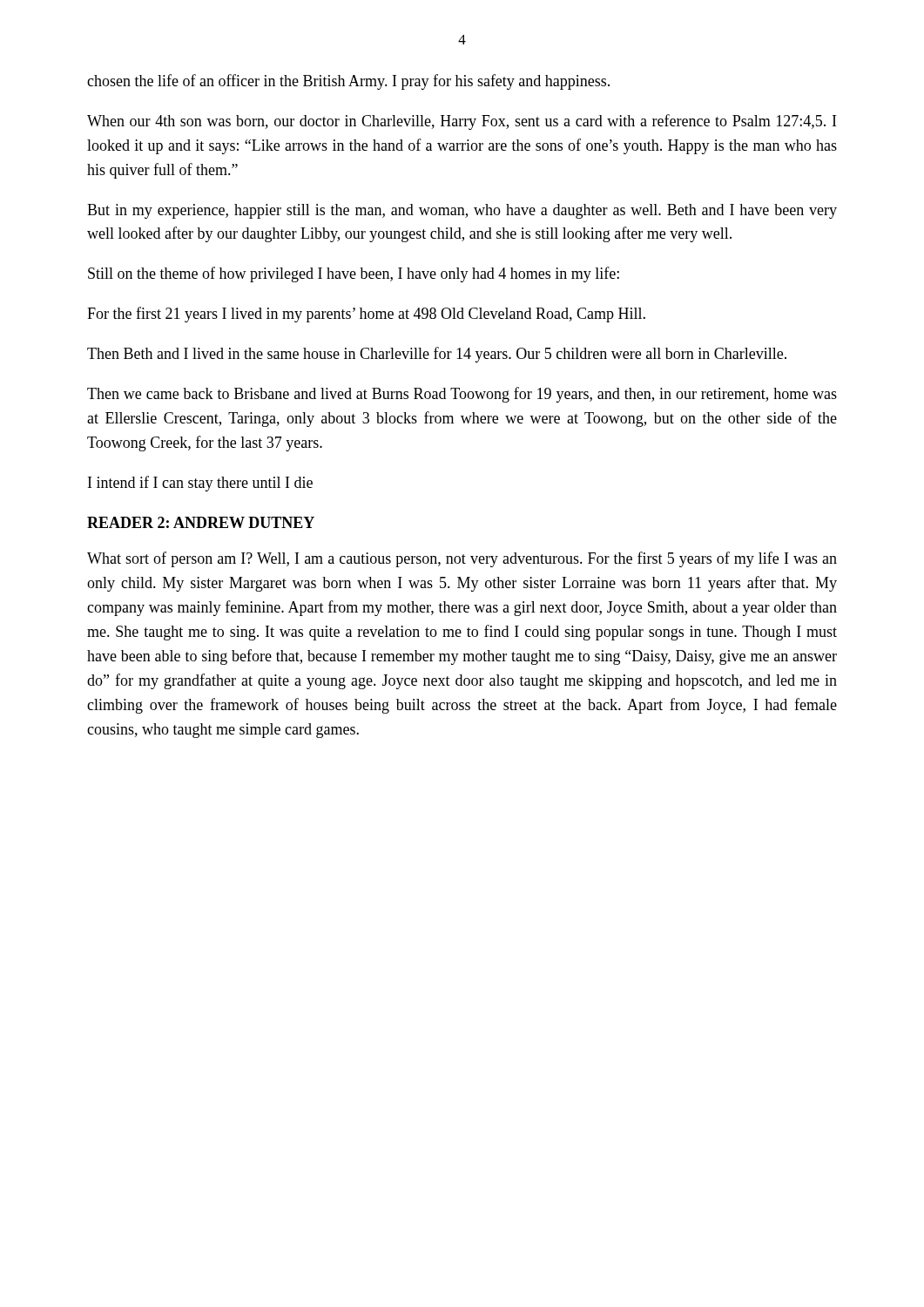Screen dimensions: 1307x924
Task: Locate the text starting "Still on the theme"
Action: [354, 274]
